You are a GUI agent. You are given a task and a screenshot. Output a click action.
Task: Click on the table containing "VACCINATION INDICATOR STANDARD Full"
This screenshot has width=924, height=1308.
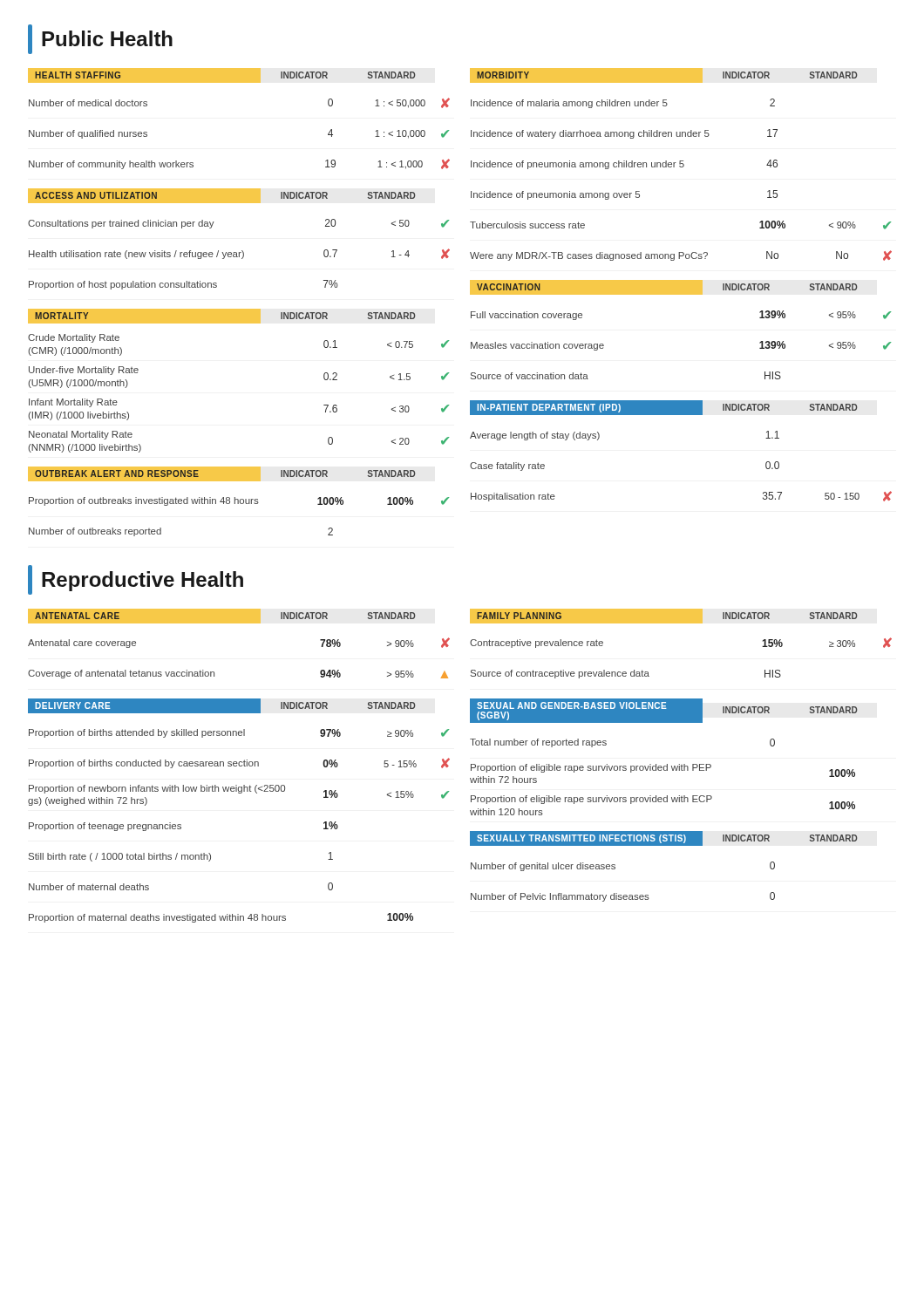click(x=683, y=336)
